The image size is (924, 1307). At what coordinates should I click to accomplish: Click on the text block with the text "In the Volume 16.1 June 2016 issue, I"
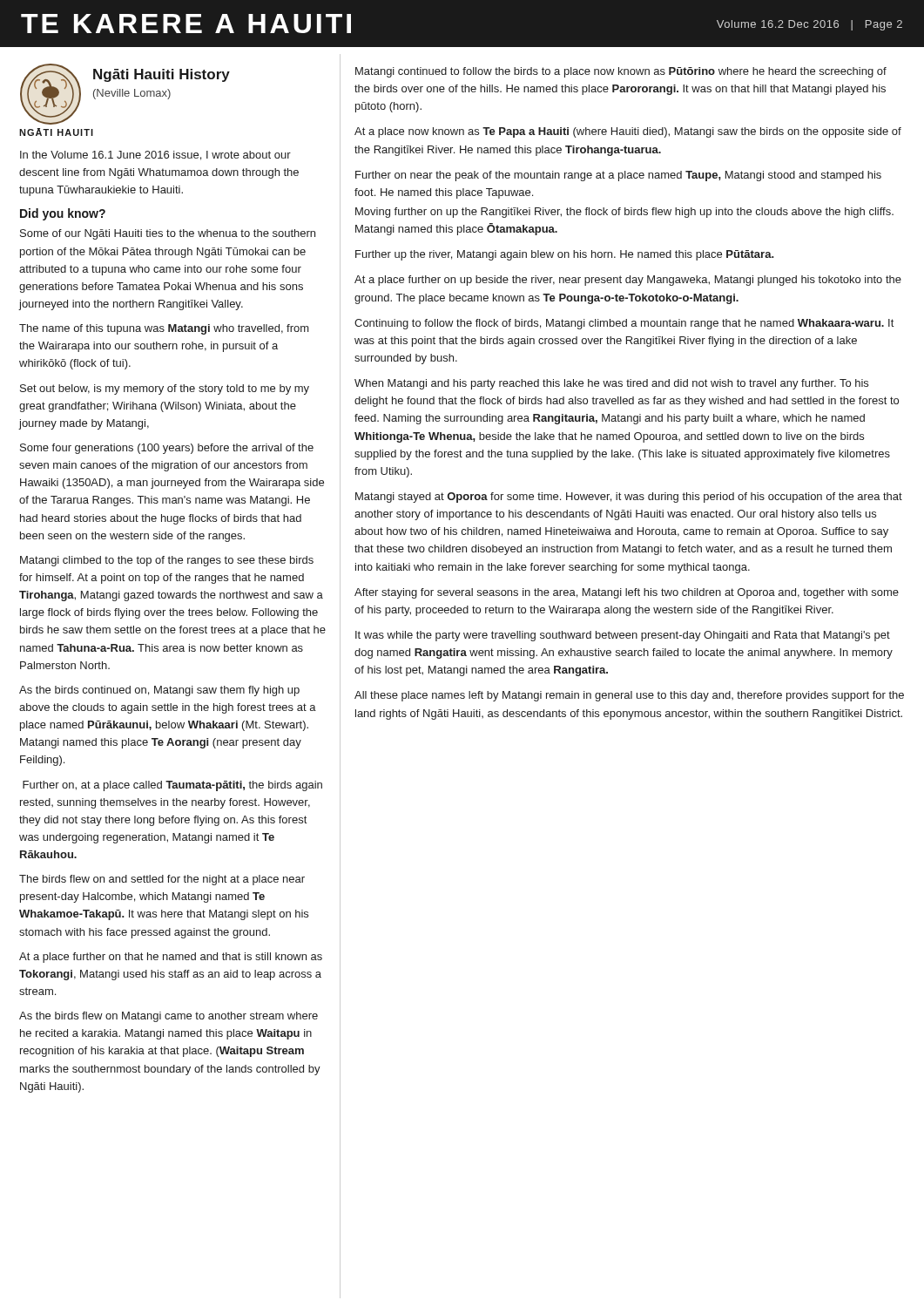[159, 172]
